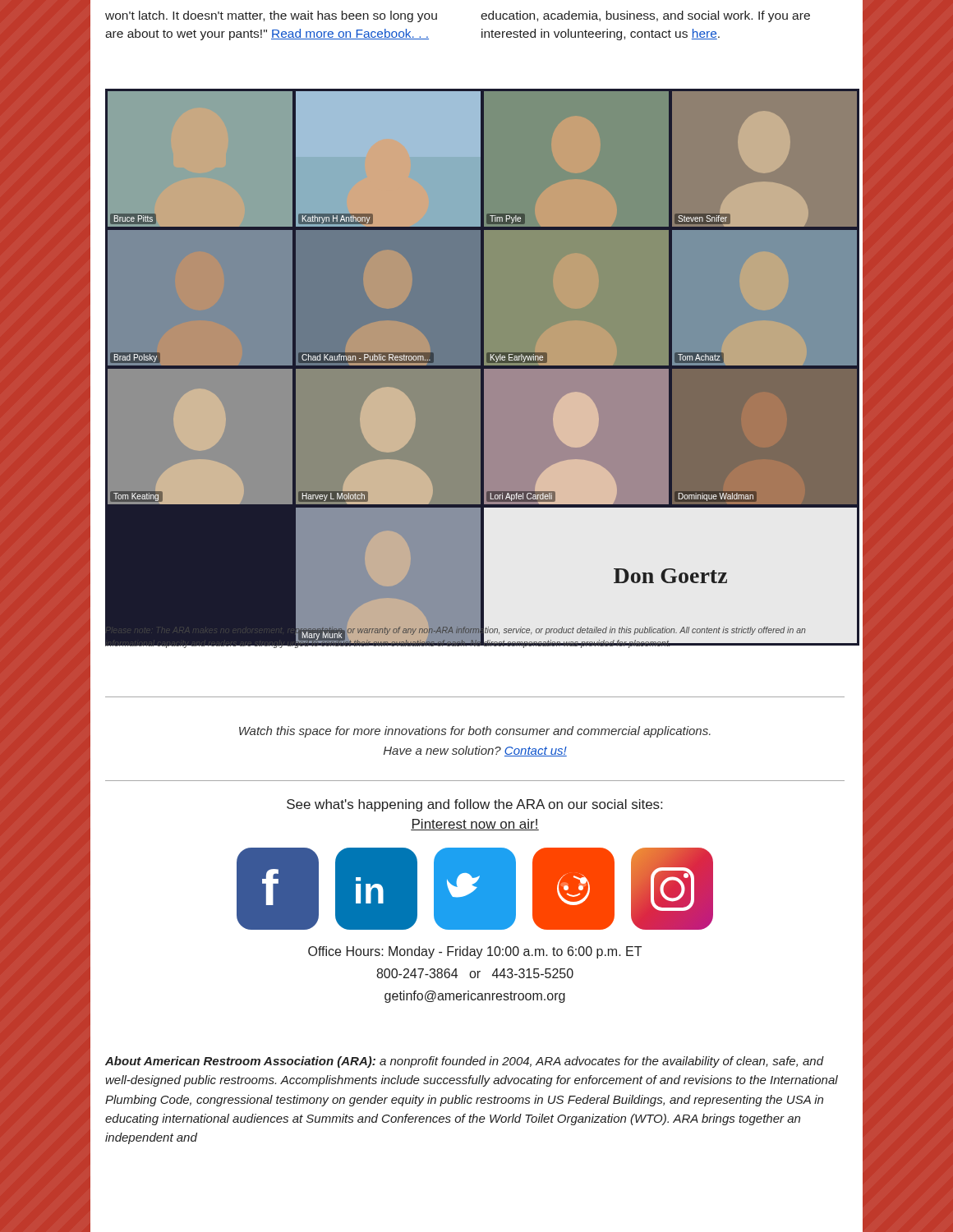Image resolution: width=953 pixels, height=1232 pixels.
Task: Click on the infographic
Action: tap(475, 889)
